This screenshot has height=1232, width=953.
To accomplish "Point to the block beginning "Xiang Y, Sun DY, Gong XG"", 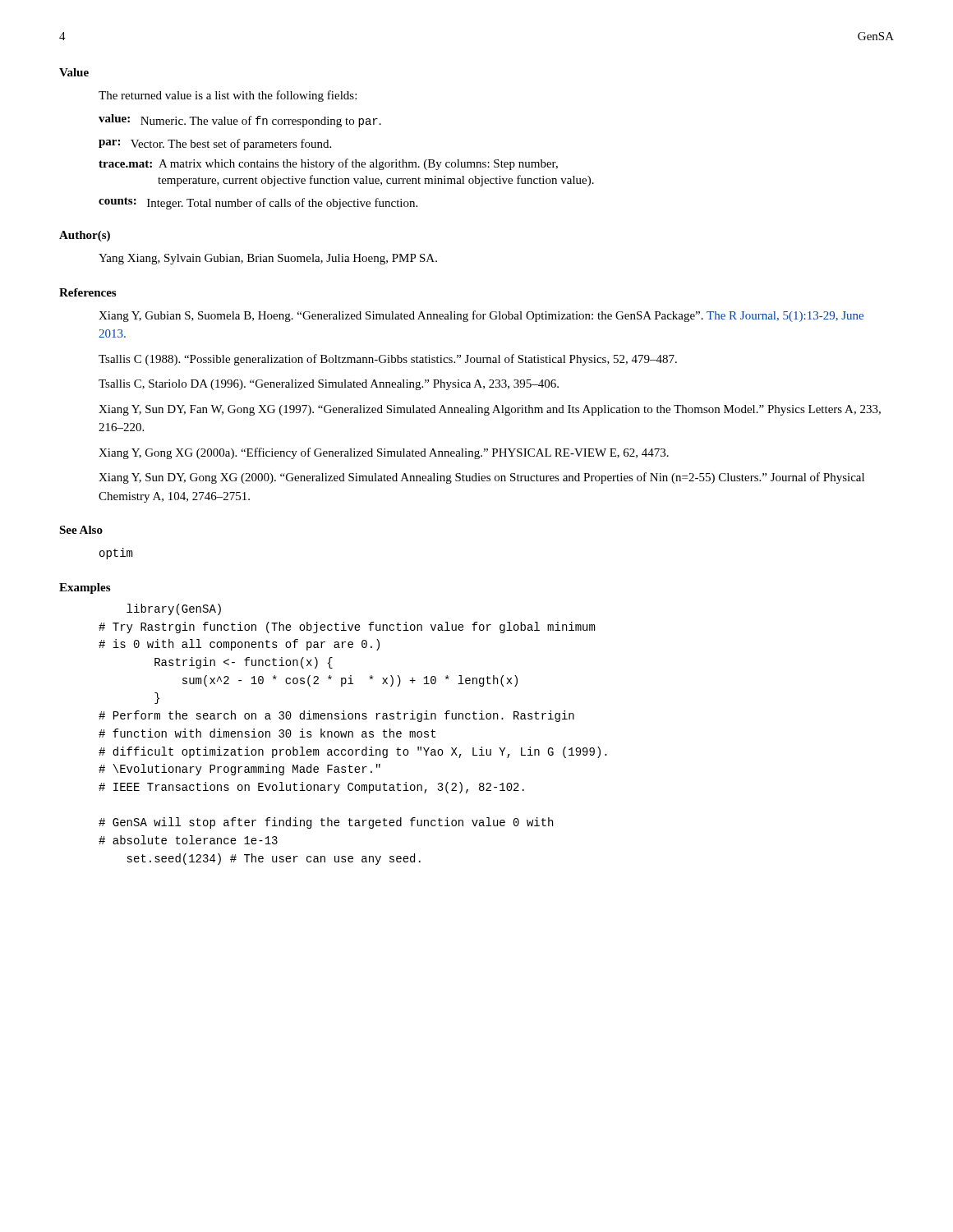I will click(x=482, y=486).
